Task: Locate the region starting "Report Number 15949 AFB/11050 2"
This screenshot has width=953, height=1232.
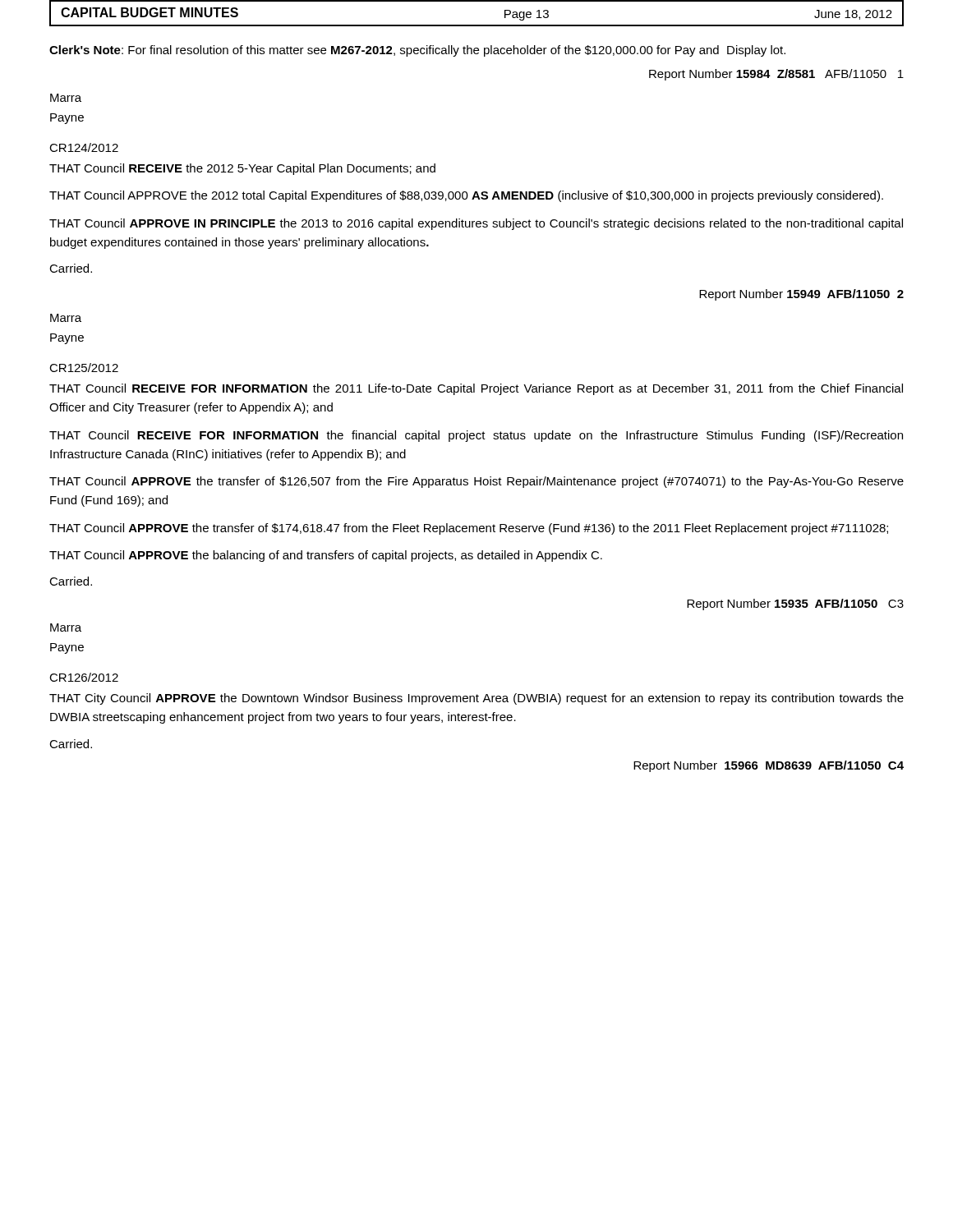Action: click(x=801, y=293)
